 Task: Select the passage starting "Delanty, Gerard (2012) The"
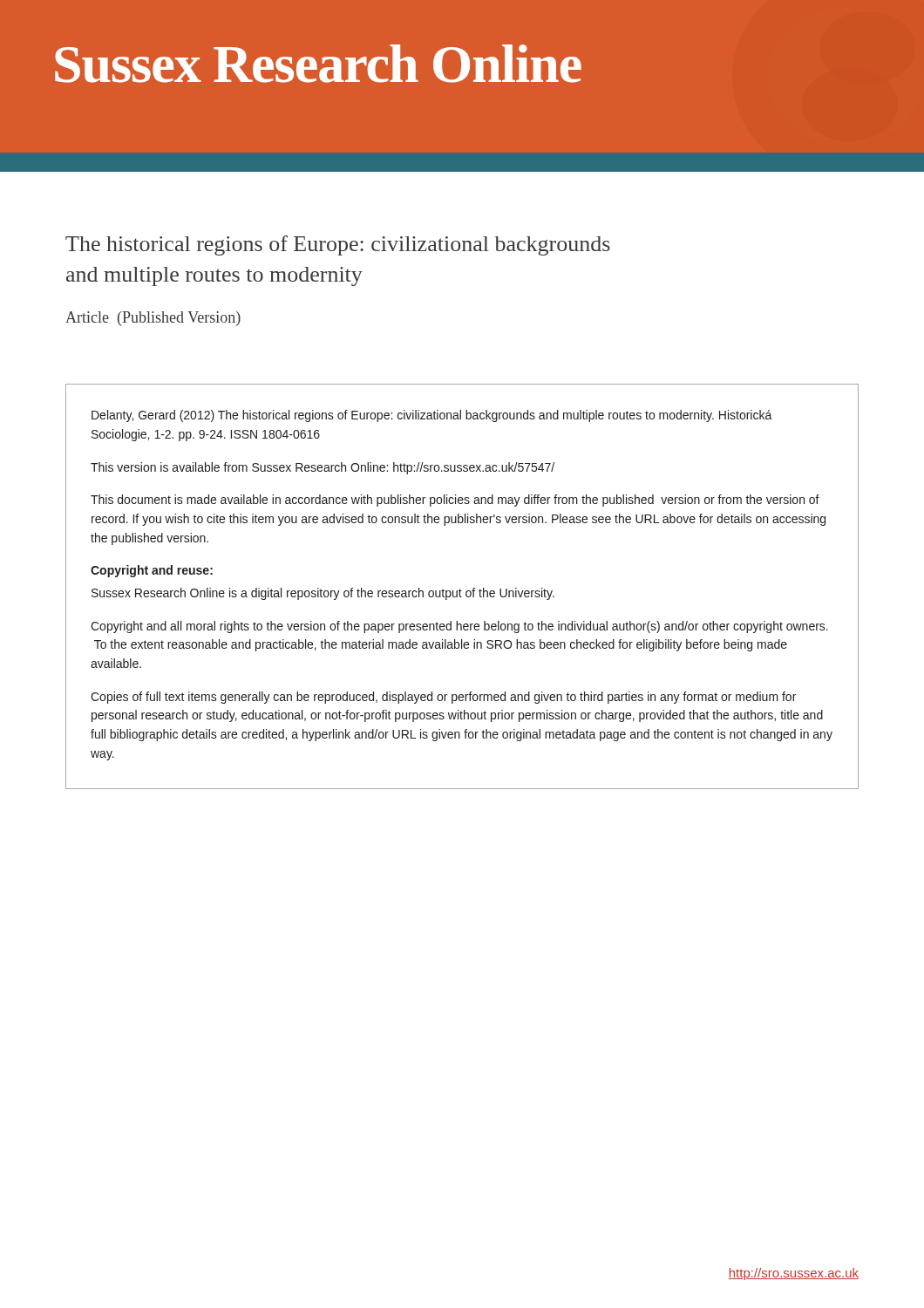pyautogui.click(x=462, y=585)
